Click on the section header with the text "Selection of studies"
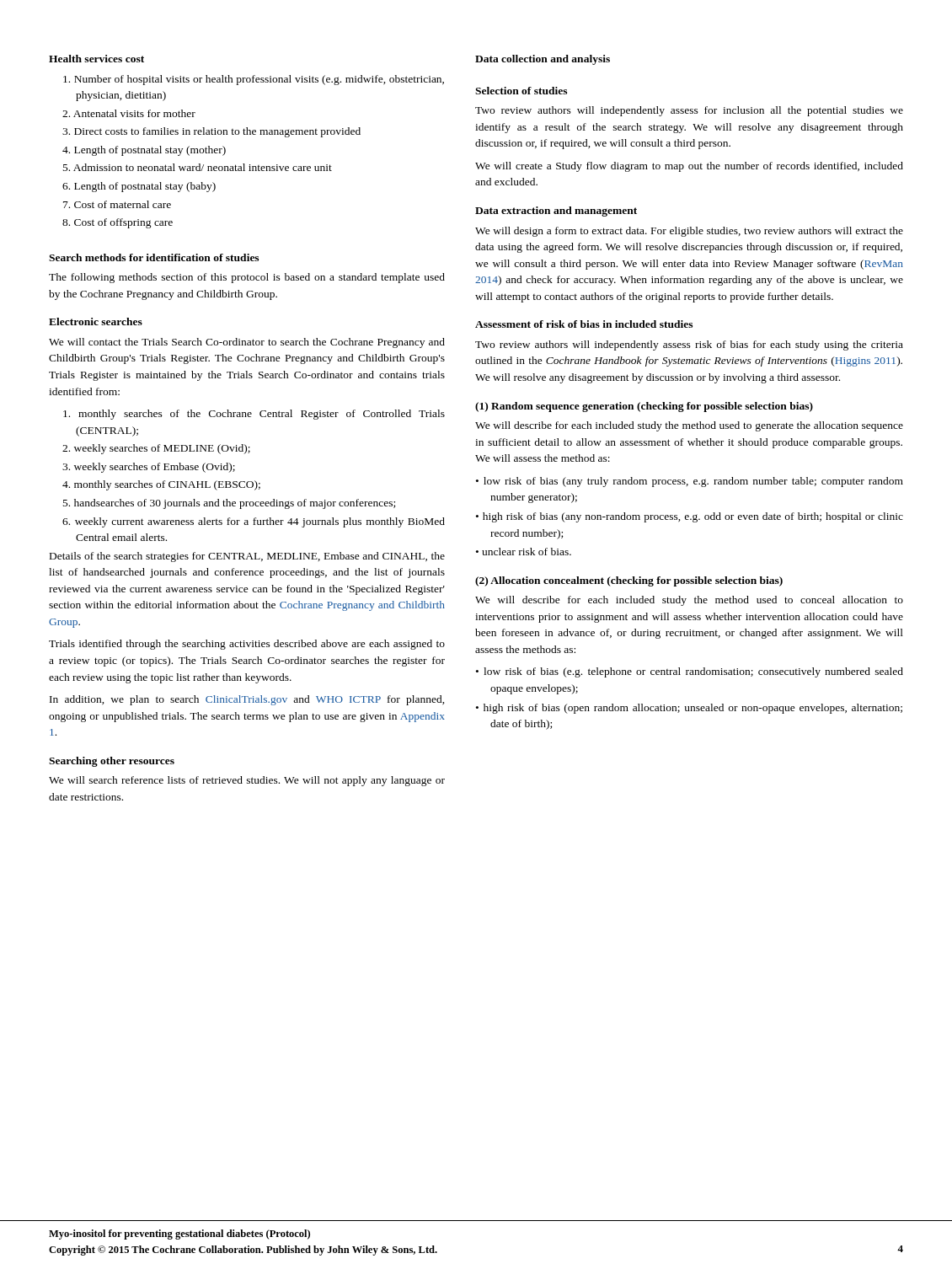952x1264 pixels. pos(521,90)
